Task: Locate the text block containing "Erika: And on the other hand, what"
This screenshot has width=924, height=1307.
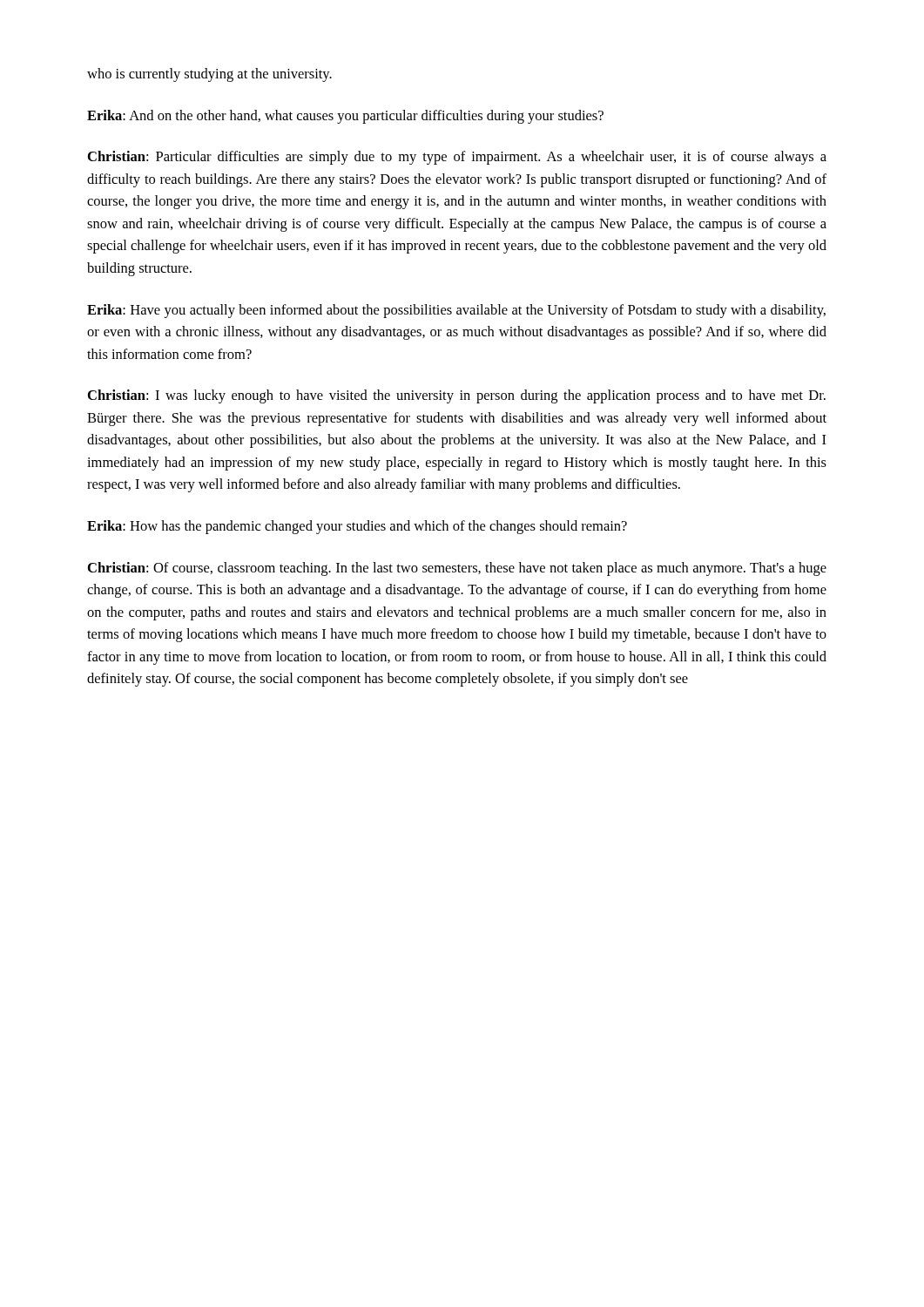Action: 346,115
